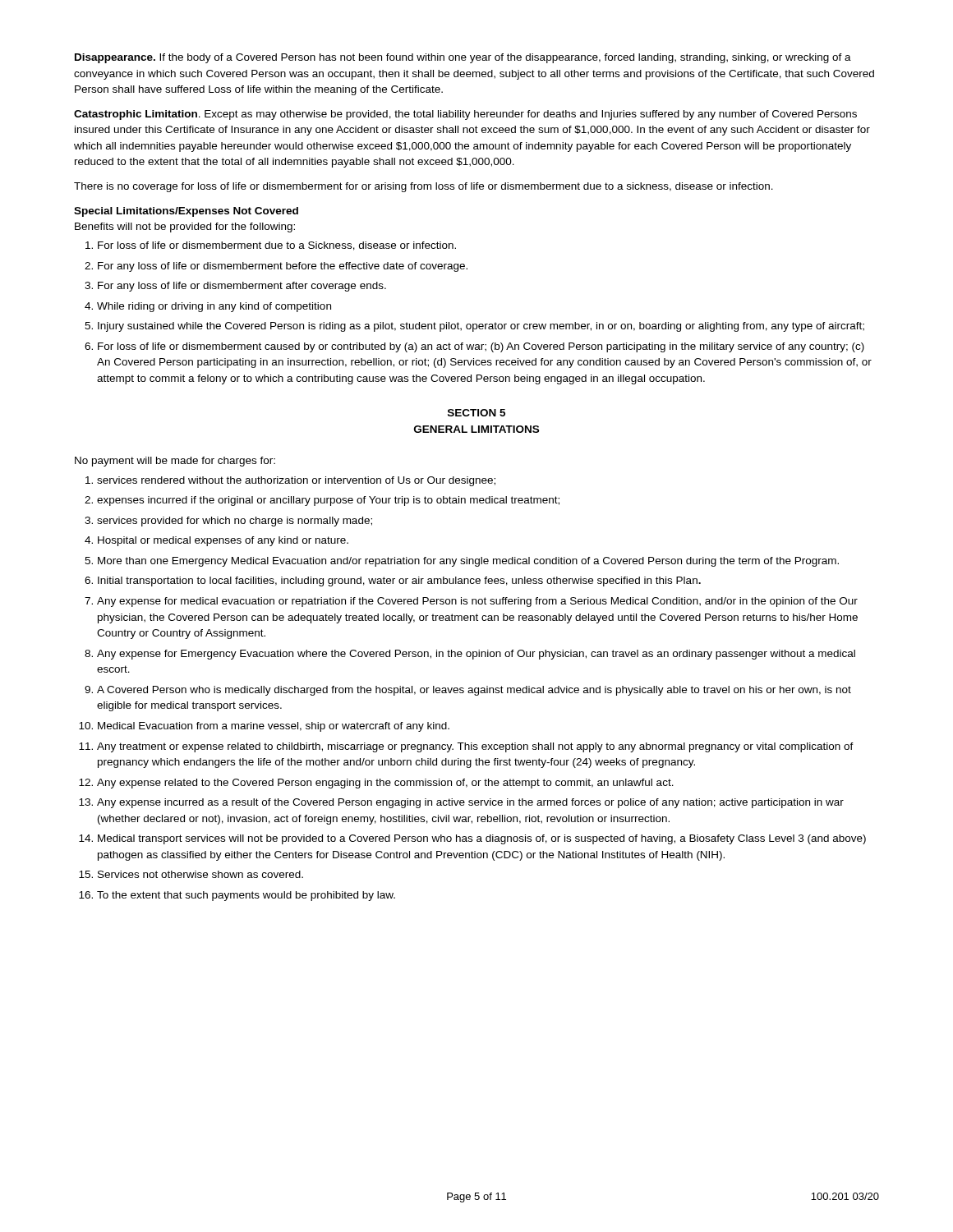Find the region starting "A Covered Person who is"
The width and height of the screenshot is (953, 1232).
point(474,697)
